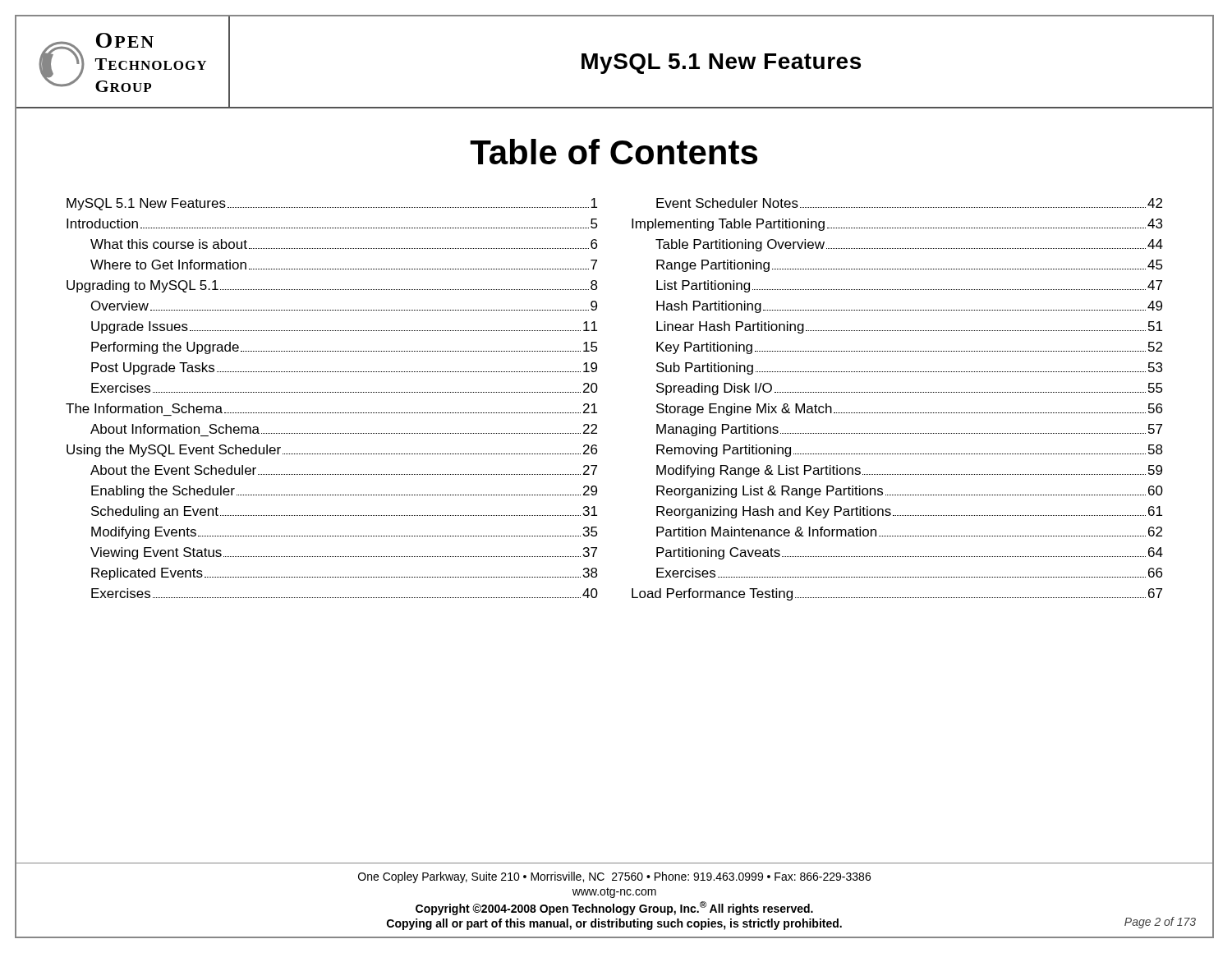Where does it say "Implementing Table Partitioning 43"?
1232x953 pixels.
click(897, 224)
